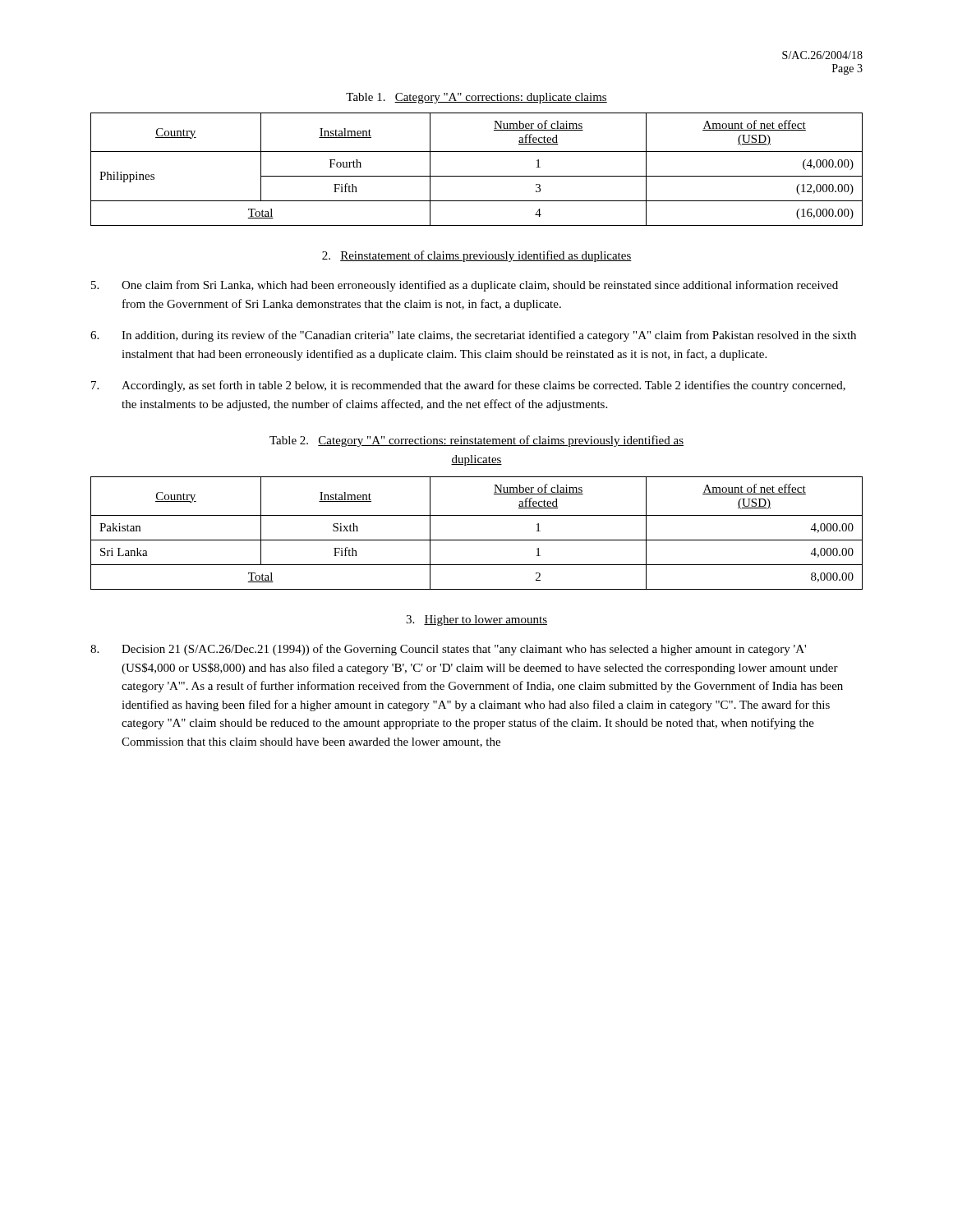Find the element starting "Table 1. Category "A" corrections: duplicate"

476,97
